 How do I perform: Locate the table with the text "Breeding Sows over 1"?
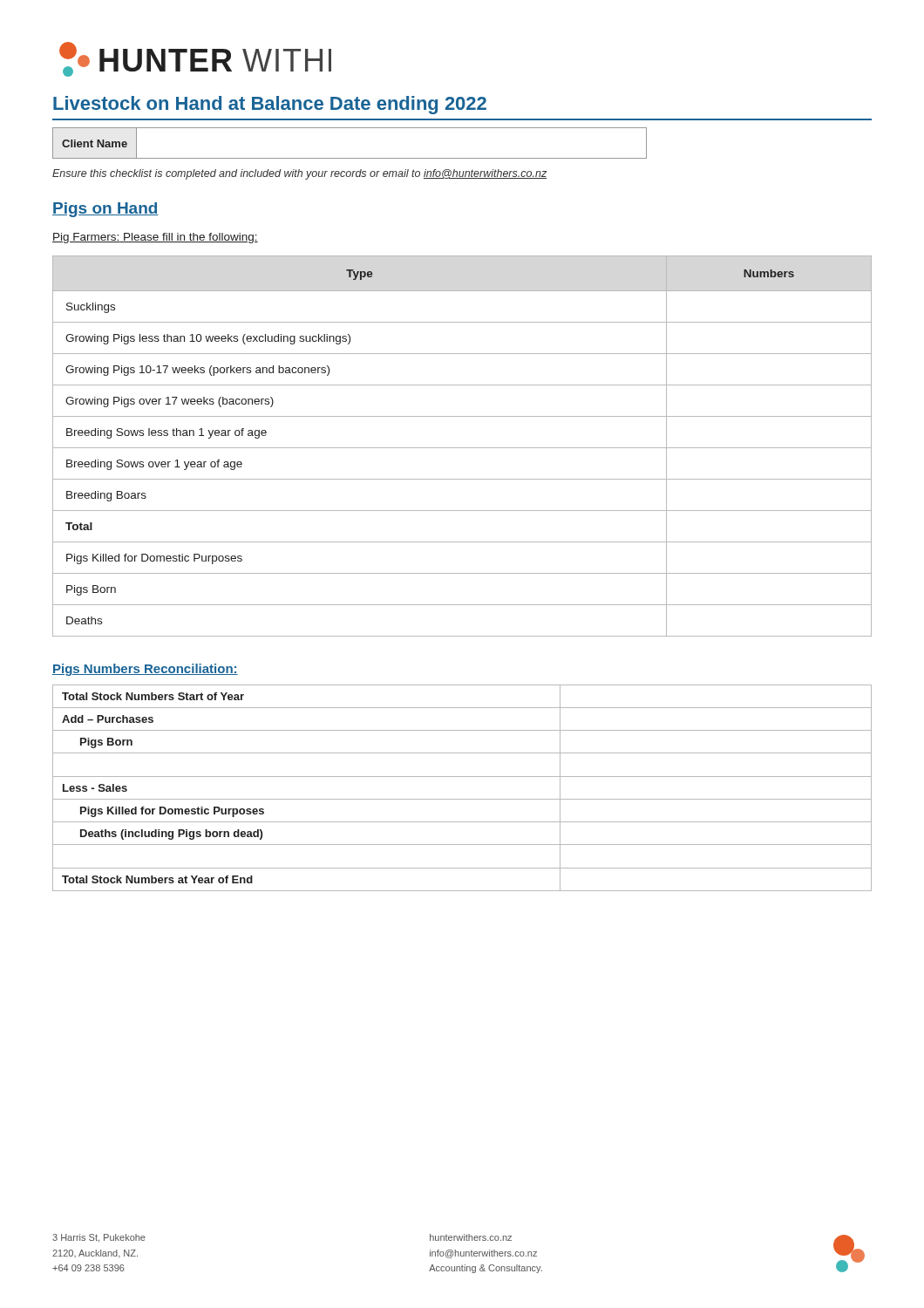[462, 446]
